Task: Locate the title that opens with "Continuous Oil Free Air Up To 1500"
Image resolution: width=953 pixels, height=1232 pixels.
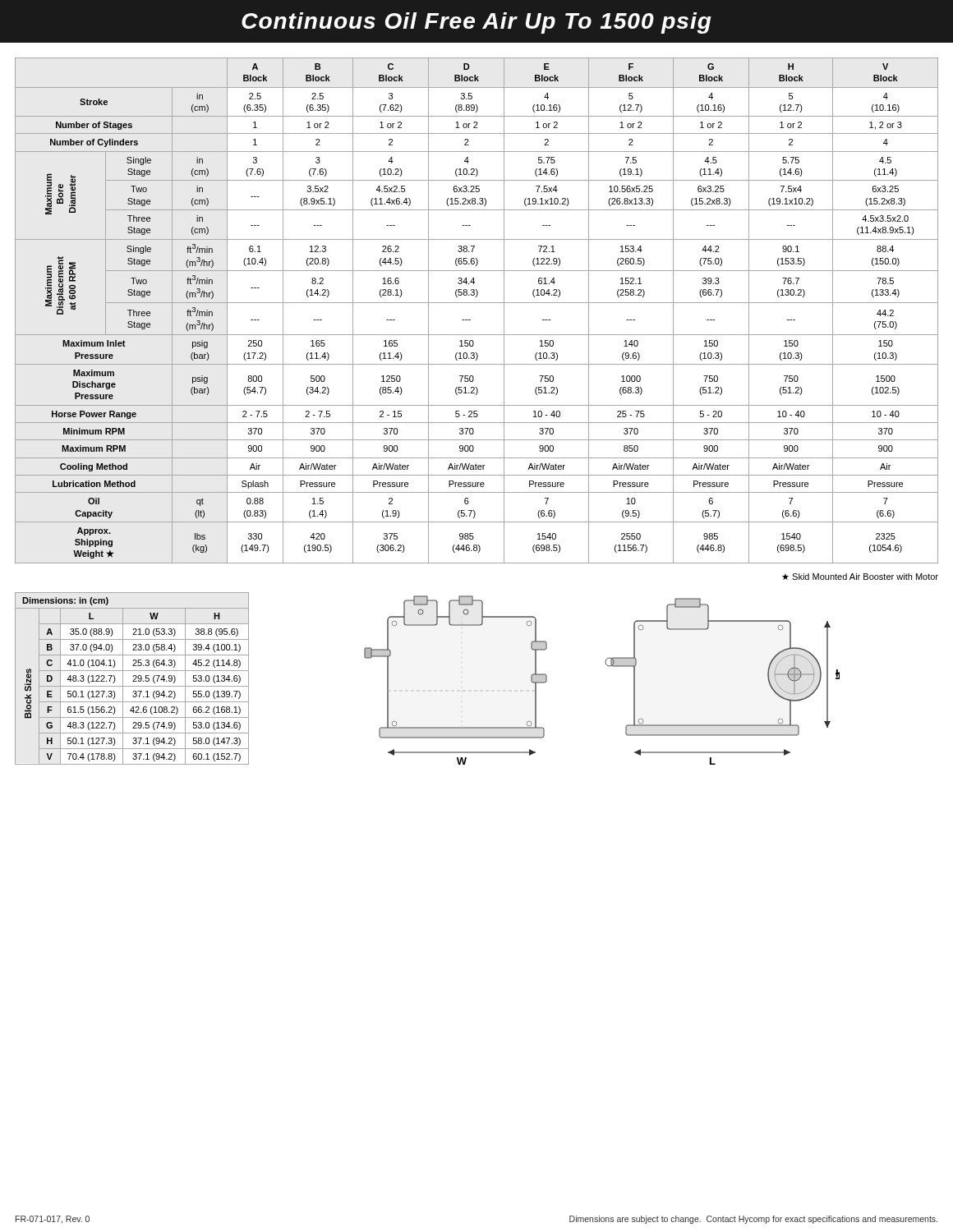Action: (476, 21)
